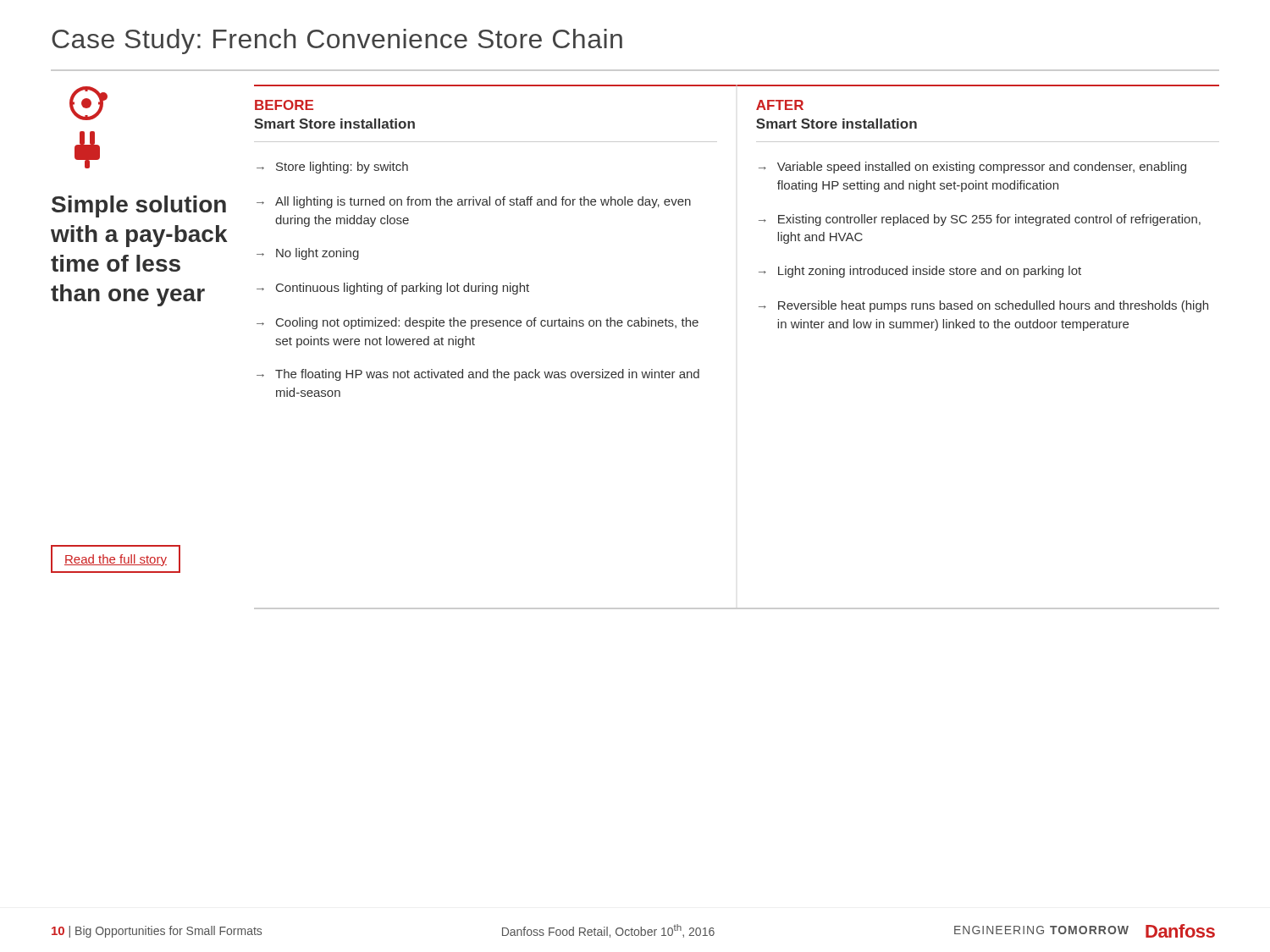This screenshot has width=1270, height=952.
Task: Find "AFTER Smart Store installation" on this page
Action: [780, 105]
